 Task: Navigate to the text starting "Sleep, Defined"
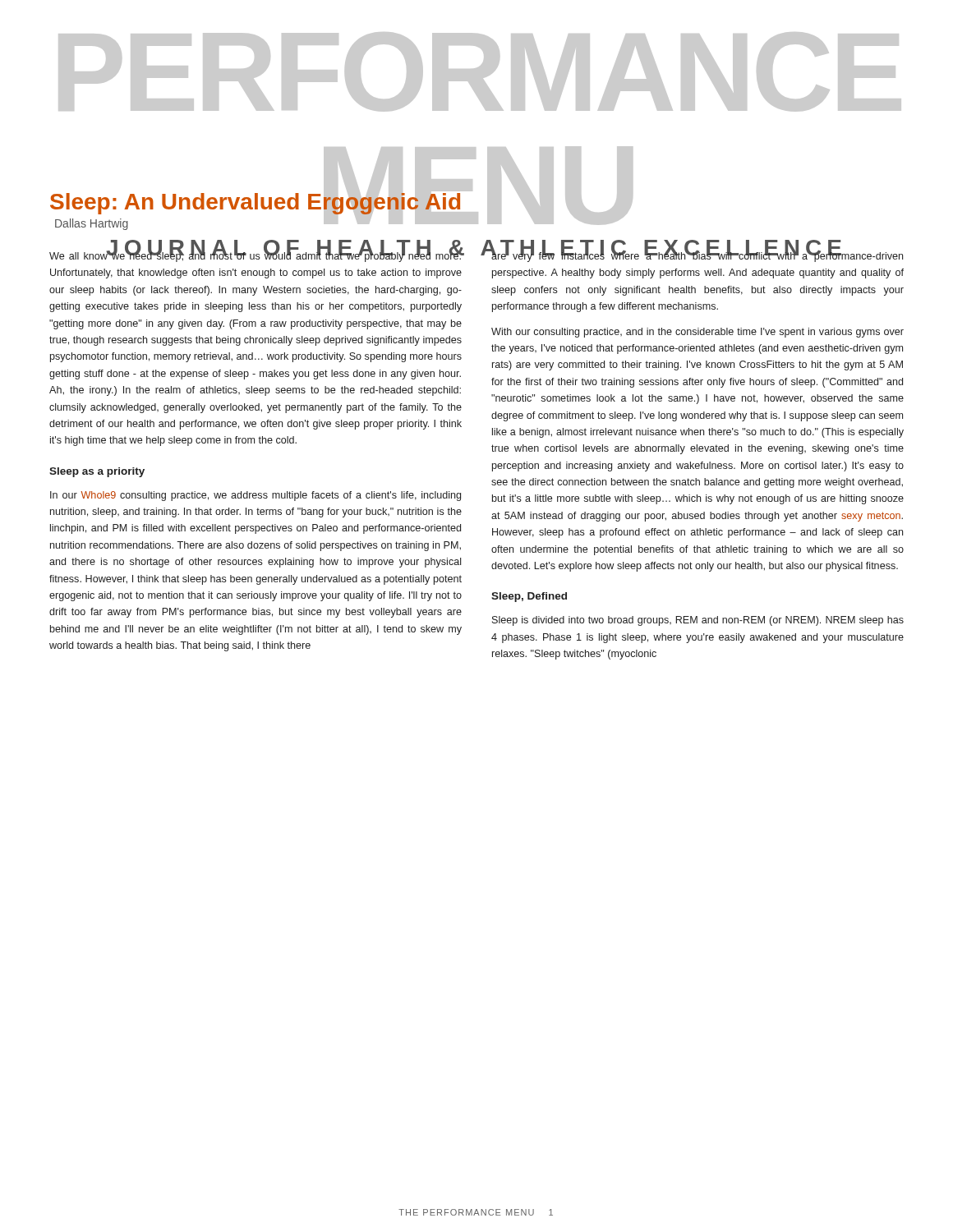coord(529,596)
